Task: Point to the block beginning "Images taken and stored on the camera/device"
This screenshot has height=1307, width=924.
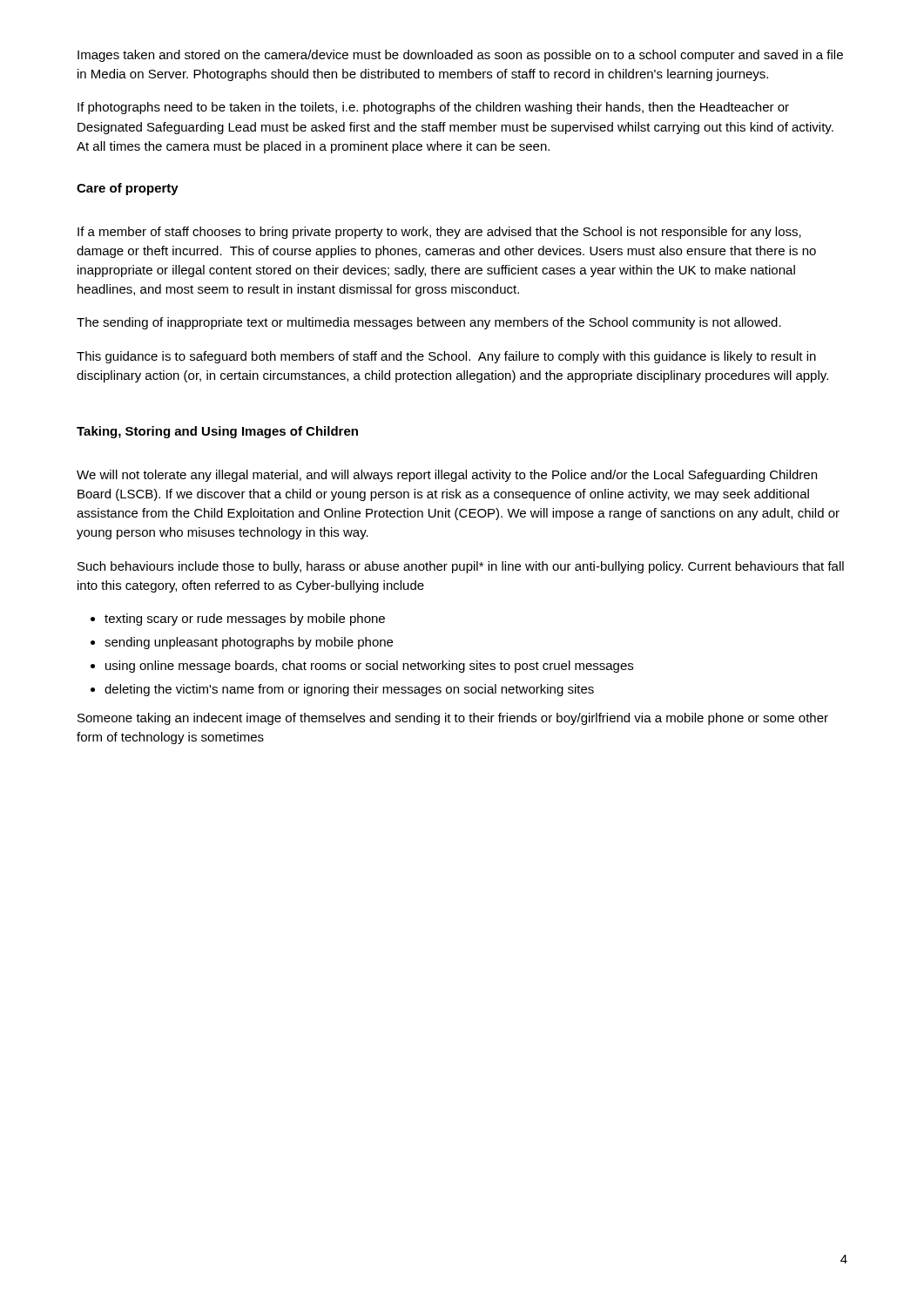Action: point(460,64)
